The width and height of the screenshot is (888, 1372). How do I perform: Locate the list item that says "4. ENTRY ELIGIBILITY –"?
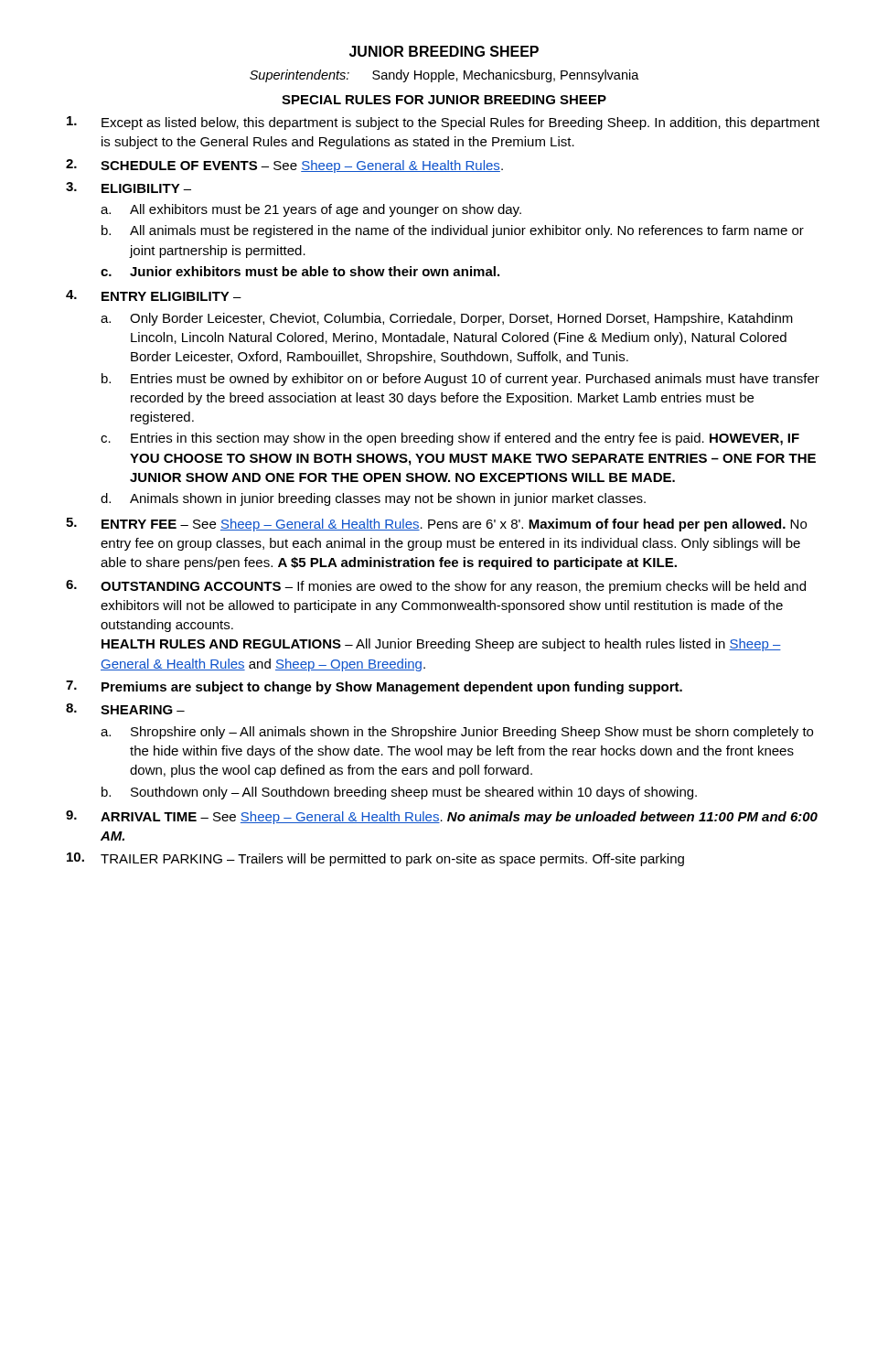(444, 398)
